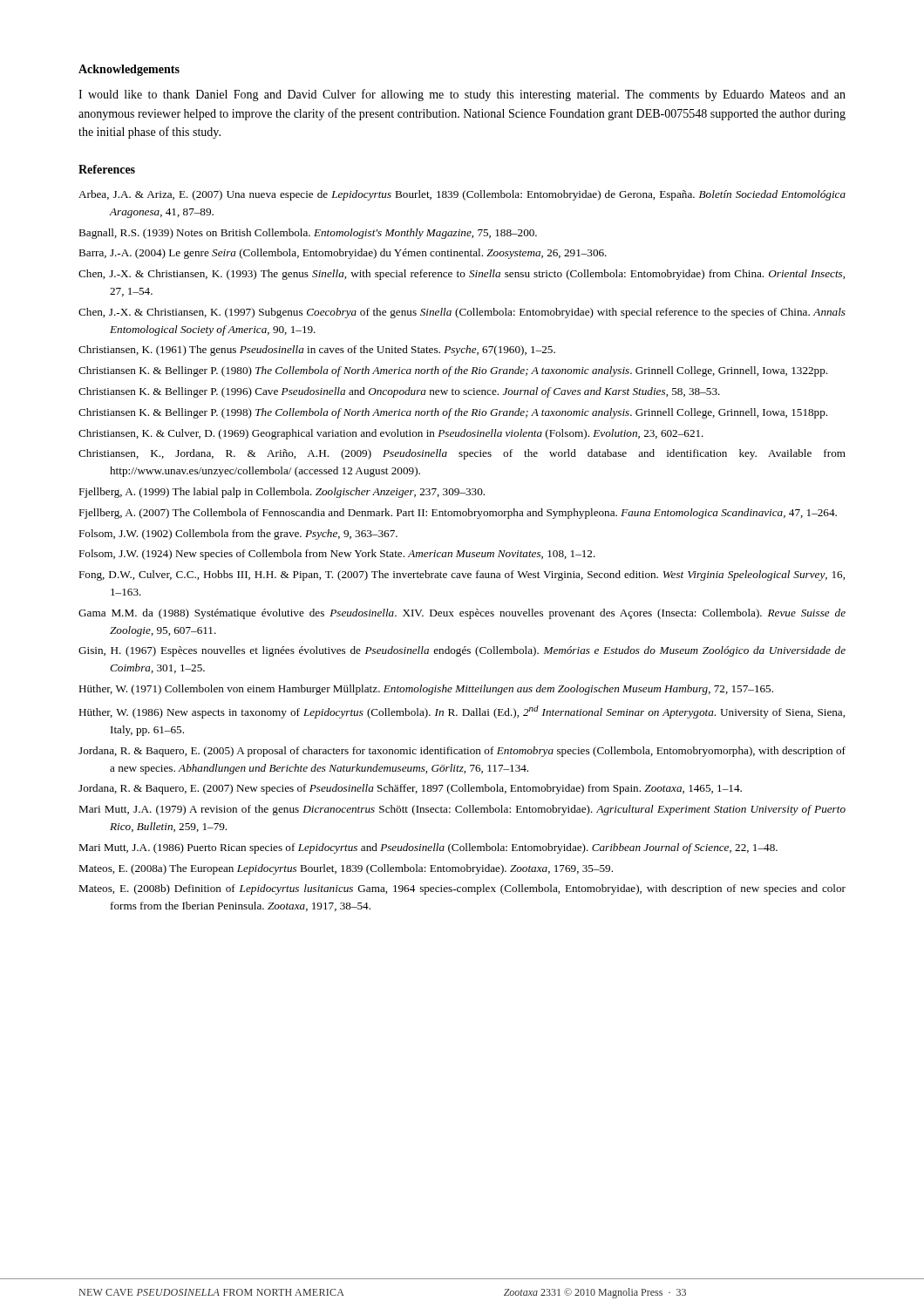924x1308 pixels.
Task: Locate the text starting "Mateos, E. (2008b) Definition of Lepidocyrtus lusitanicus"
Action: coord(462,897)
